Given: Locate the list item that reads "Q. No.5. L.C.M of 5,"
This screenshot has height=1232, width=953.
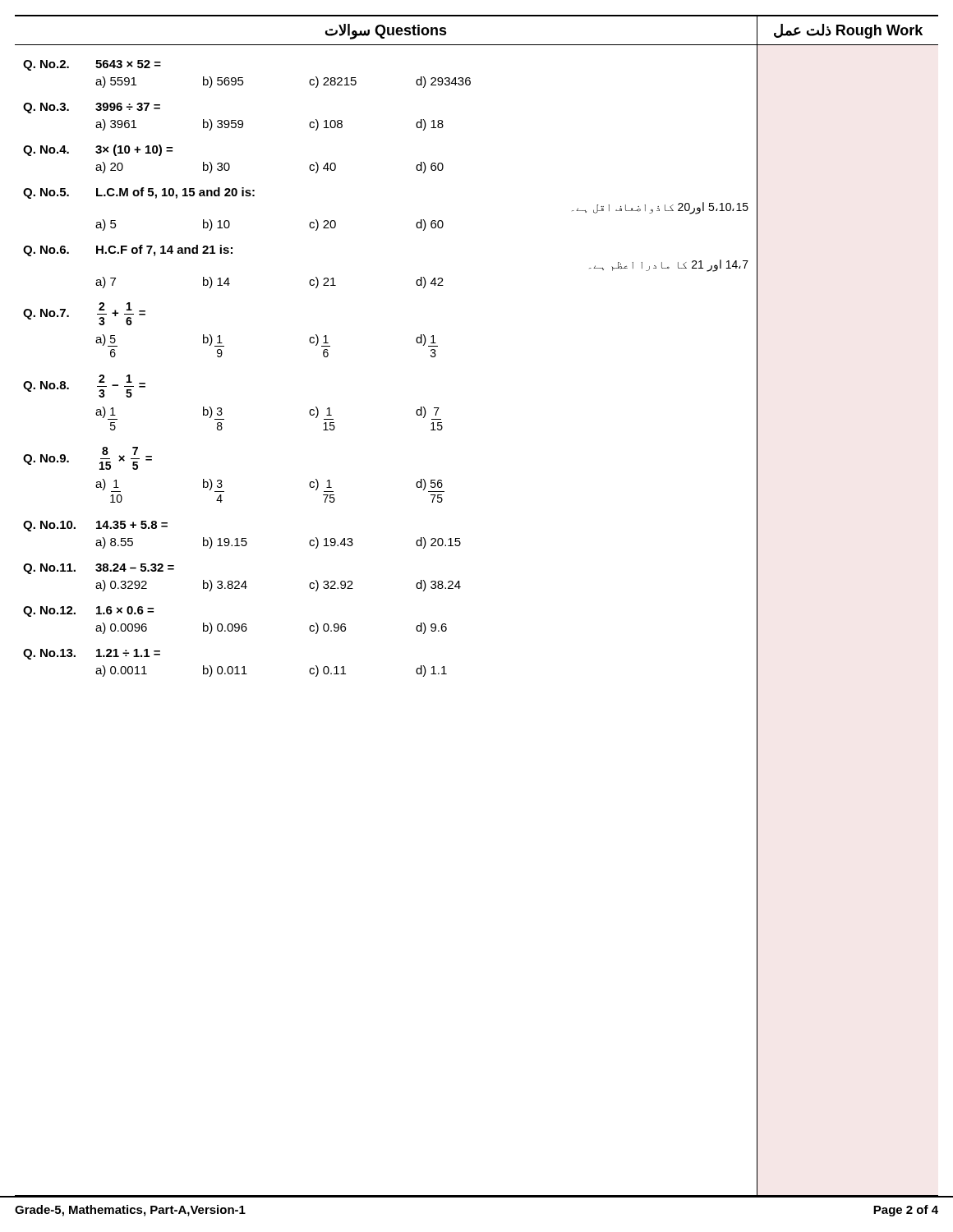Looking at the screenshot, I should coord(139,193).
